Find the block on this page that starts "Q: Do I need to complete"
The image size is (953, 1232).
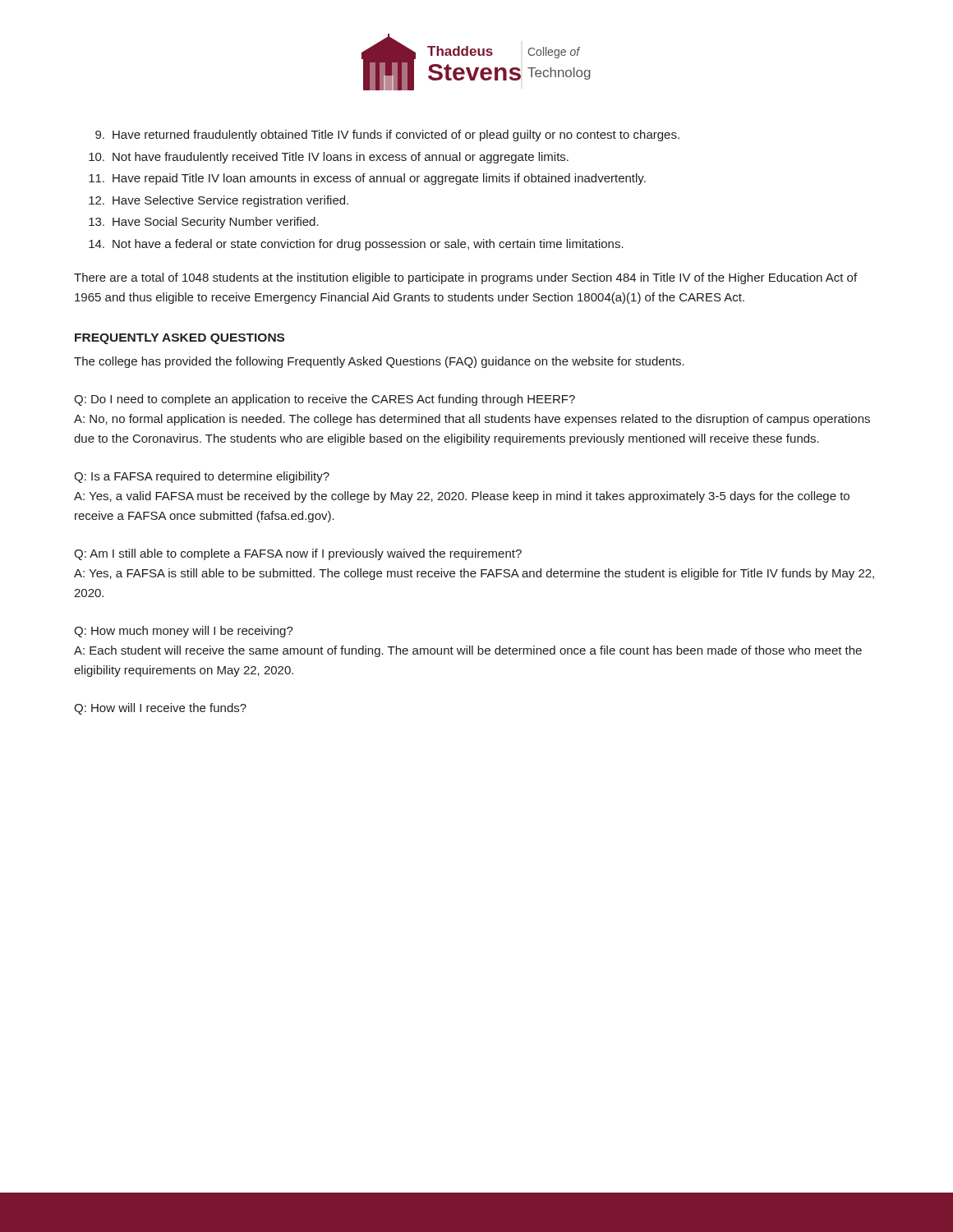coord(472,418)
